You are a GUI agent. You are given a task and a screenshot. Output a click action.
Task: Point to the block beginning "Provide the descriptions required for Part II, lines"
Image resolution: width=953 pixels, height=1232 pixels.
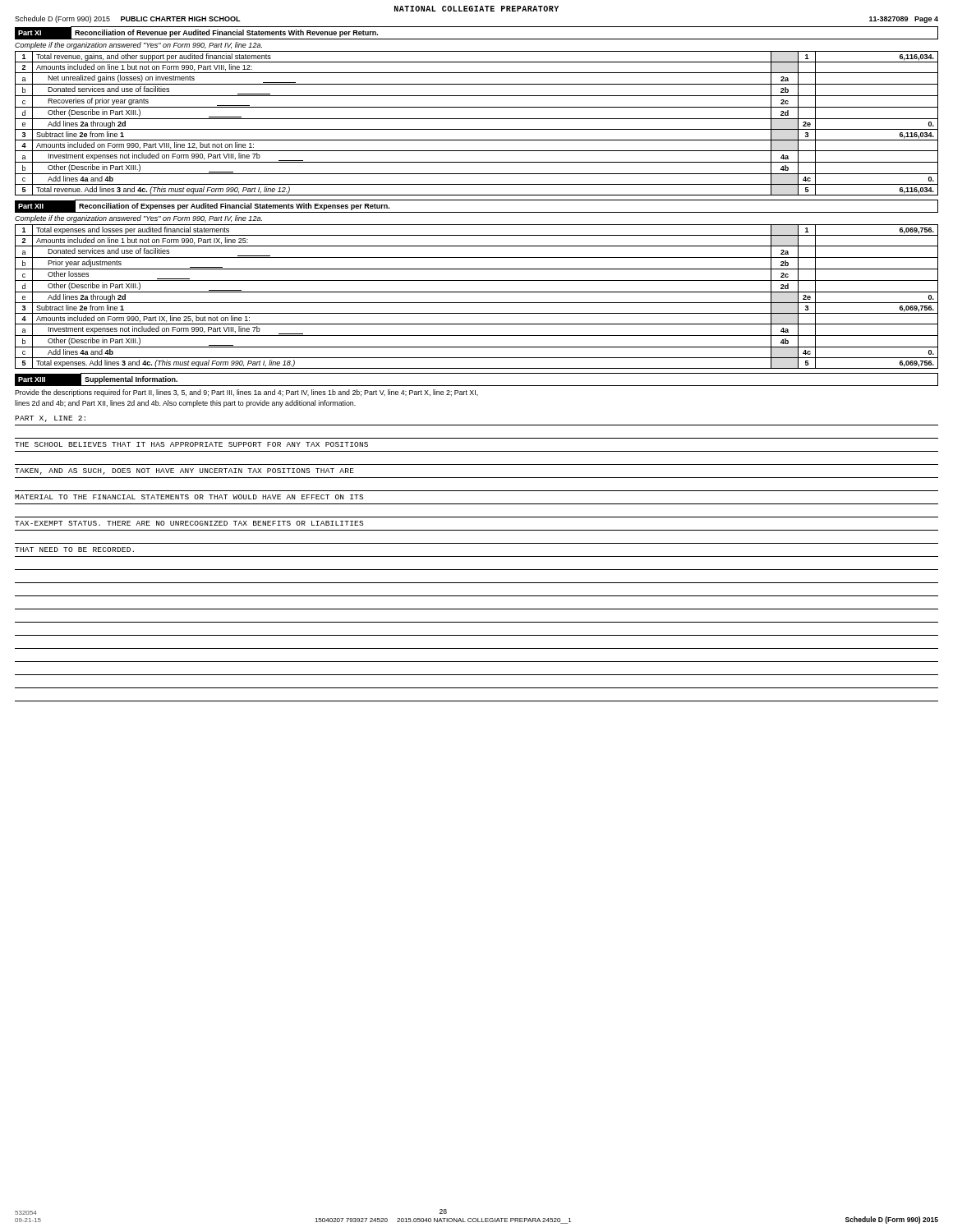[246, 393]
